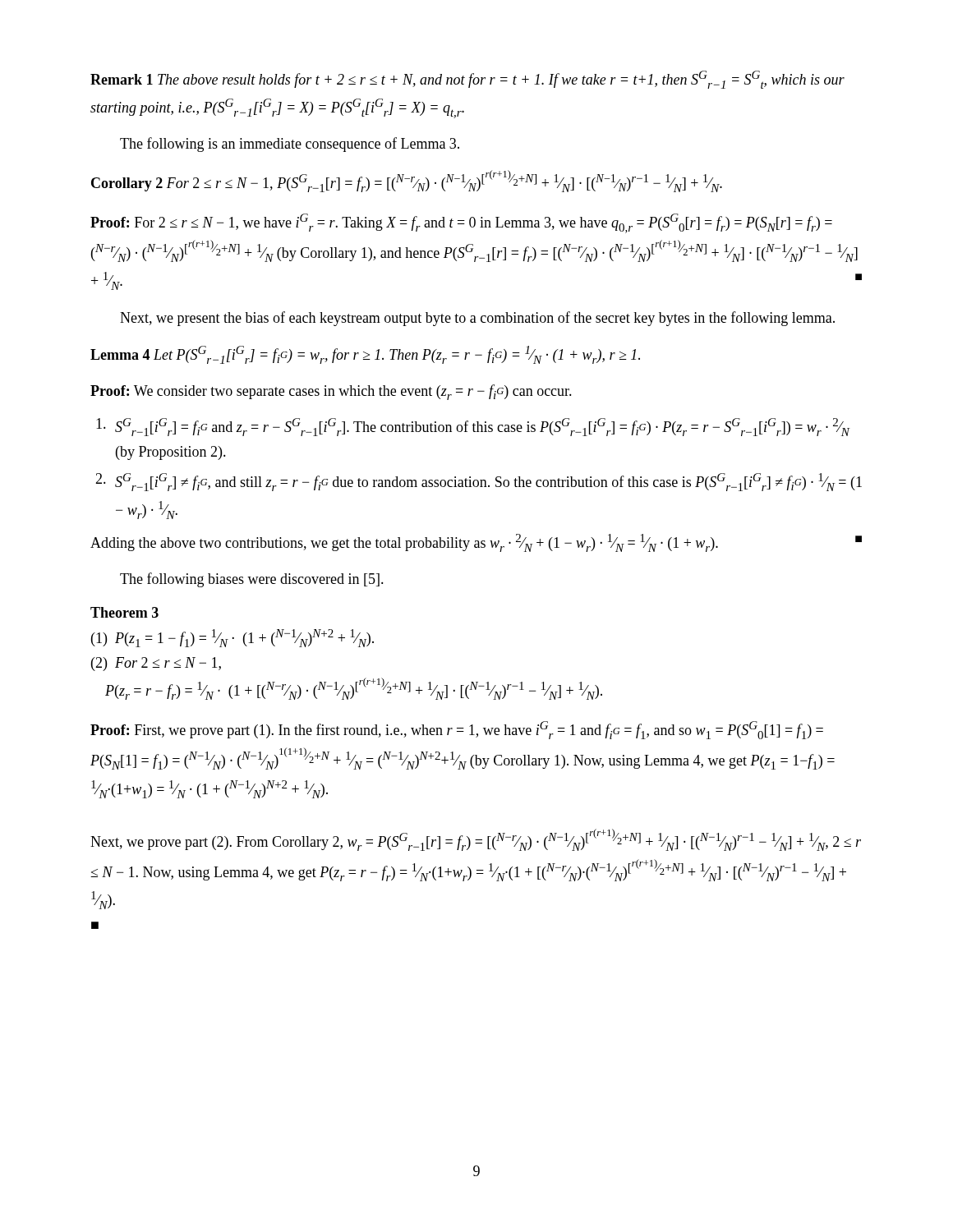Select the passage starting "SGr−1[iGr] = fiG and zr = r"
The image size is (953, 1232).
[x=482, y=436]
